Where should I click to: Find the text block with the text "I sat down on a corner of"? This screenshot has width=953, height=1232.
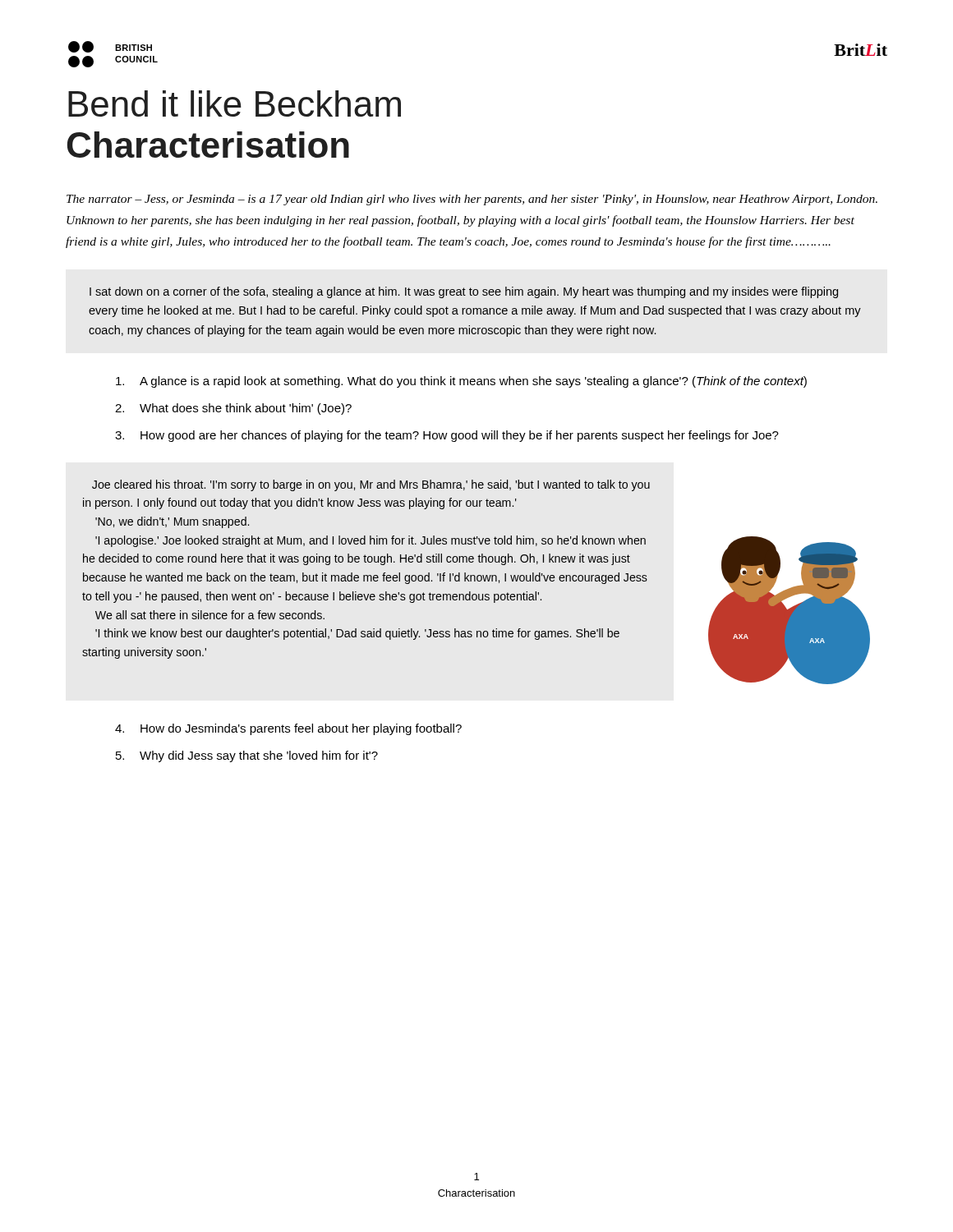click(x=475, y=311)
